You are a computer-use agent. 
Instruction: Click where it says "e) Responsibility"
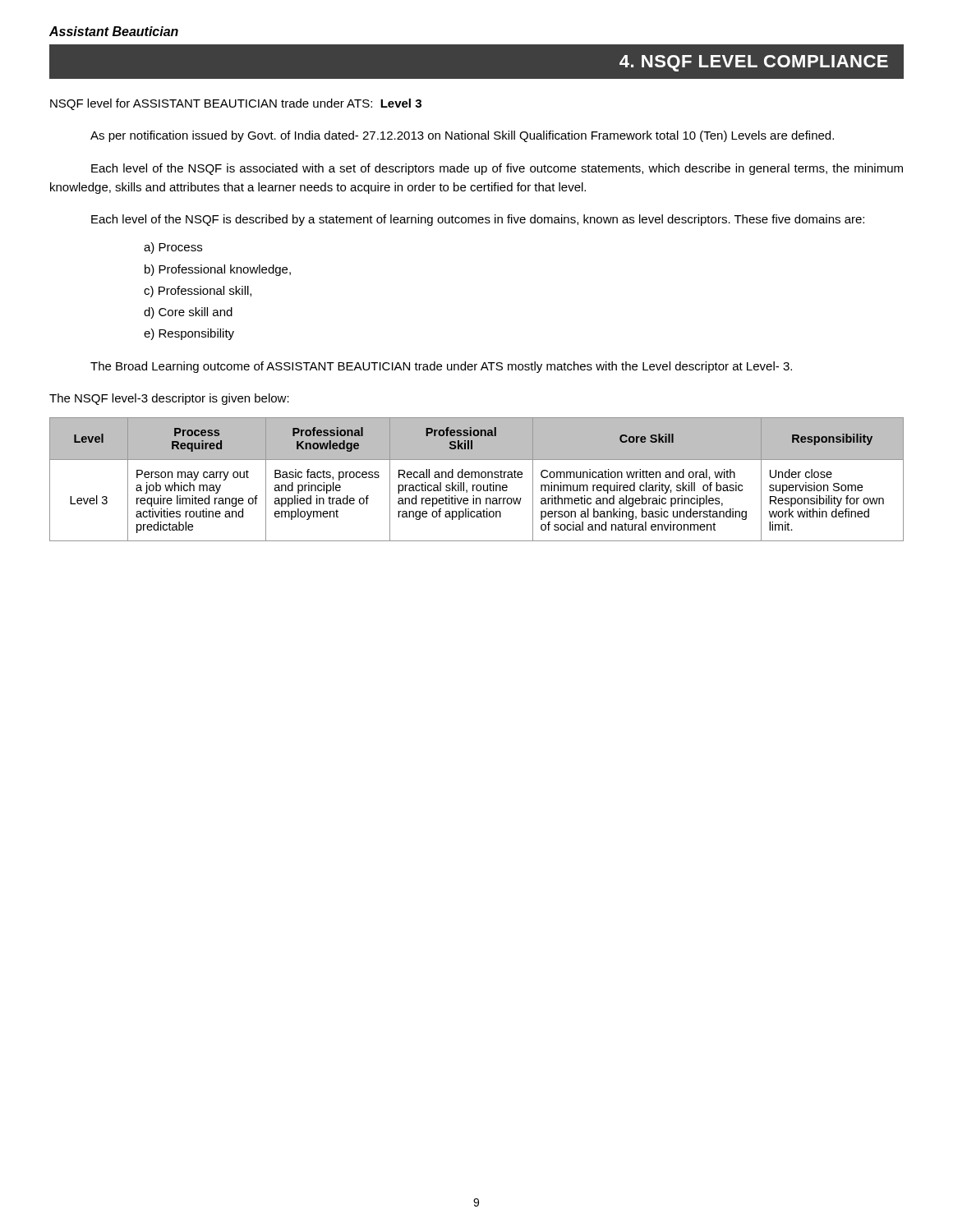pyautogui.click(x=189, y=333)
